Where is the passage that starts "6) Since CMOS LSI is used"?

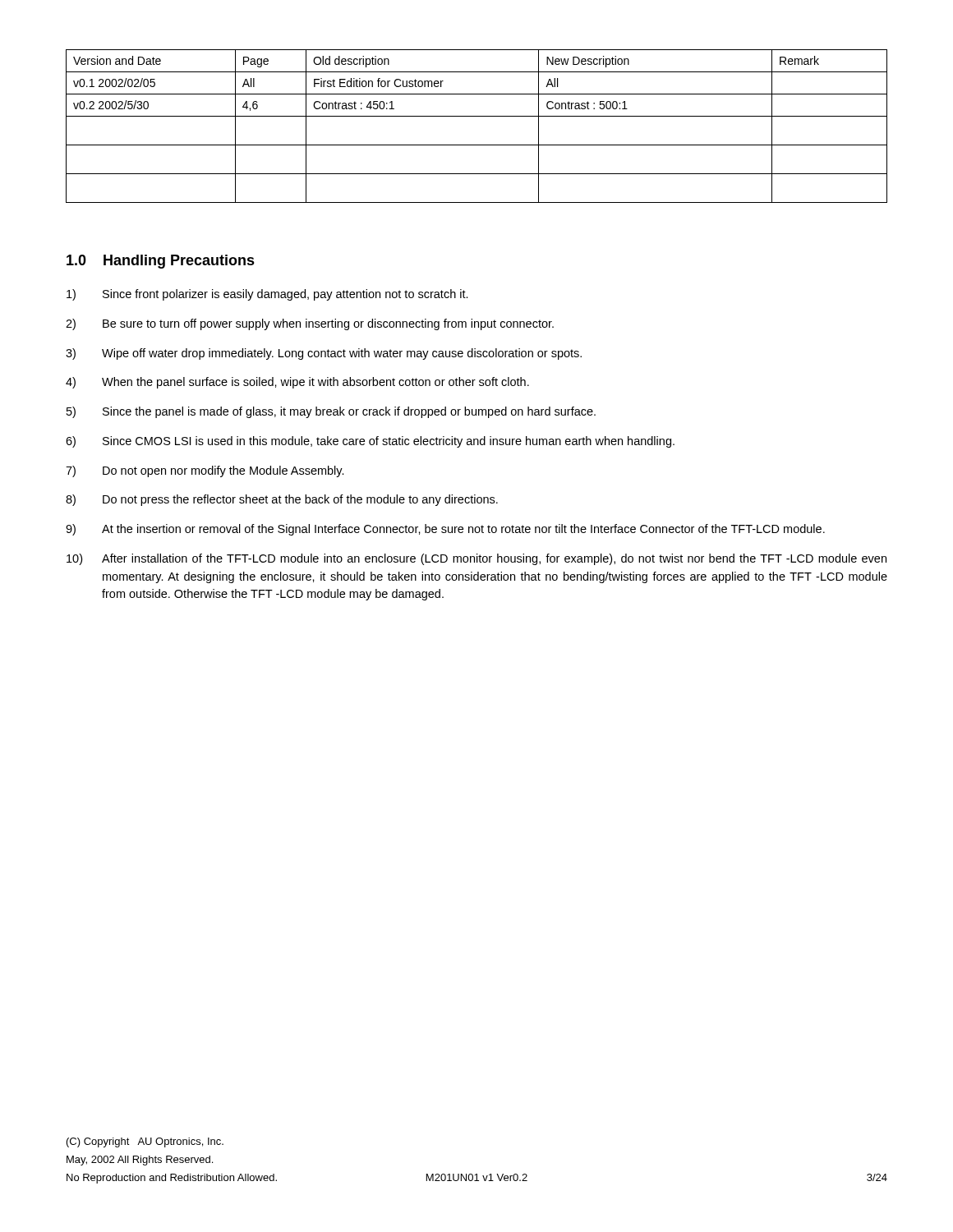(x=476, y=442)
